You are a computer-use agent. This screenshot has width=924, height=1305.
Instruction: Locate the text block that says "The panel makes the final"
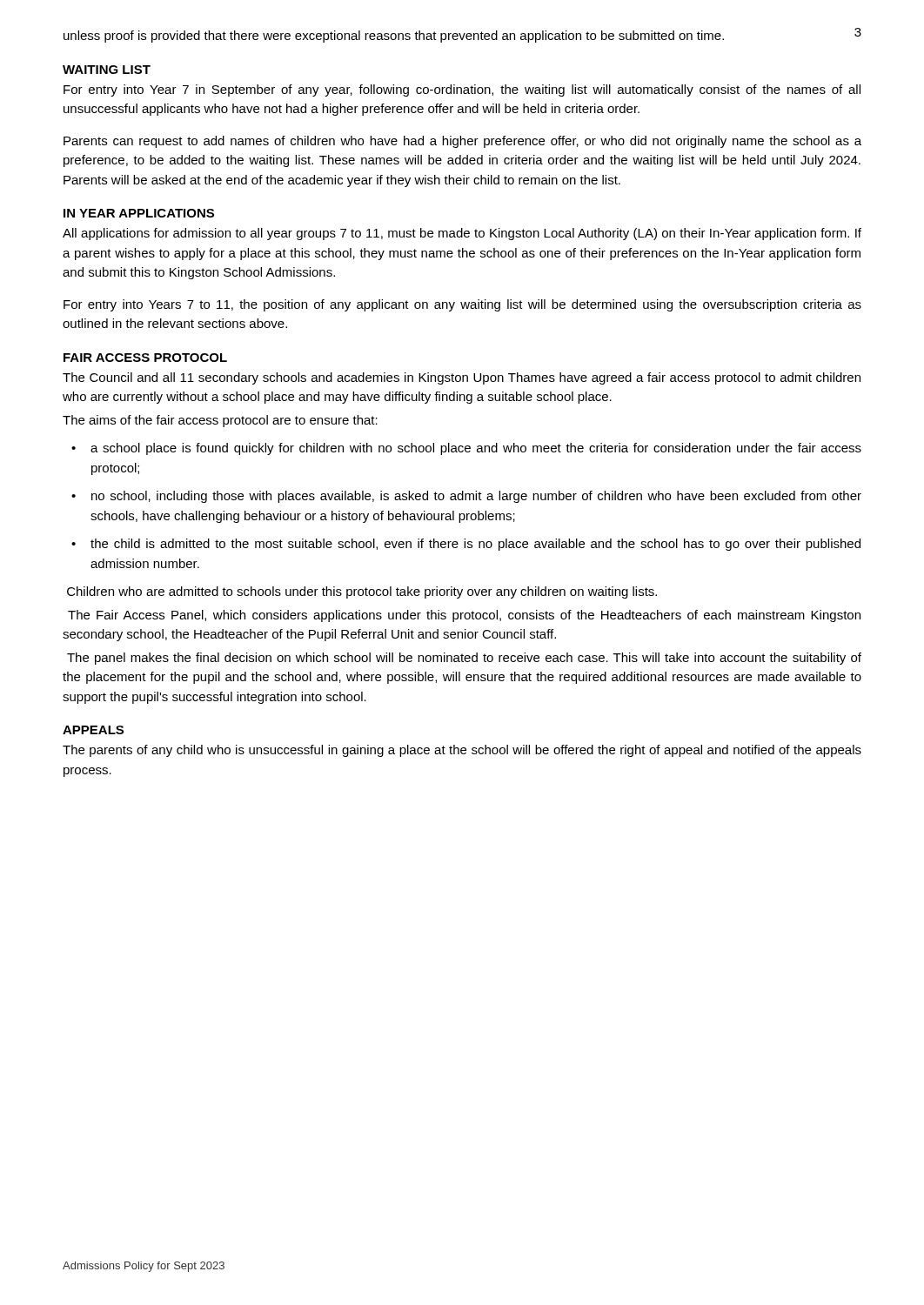(462, 676)
